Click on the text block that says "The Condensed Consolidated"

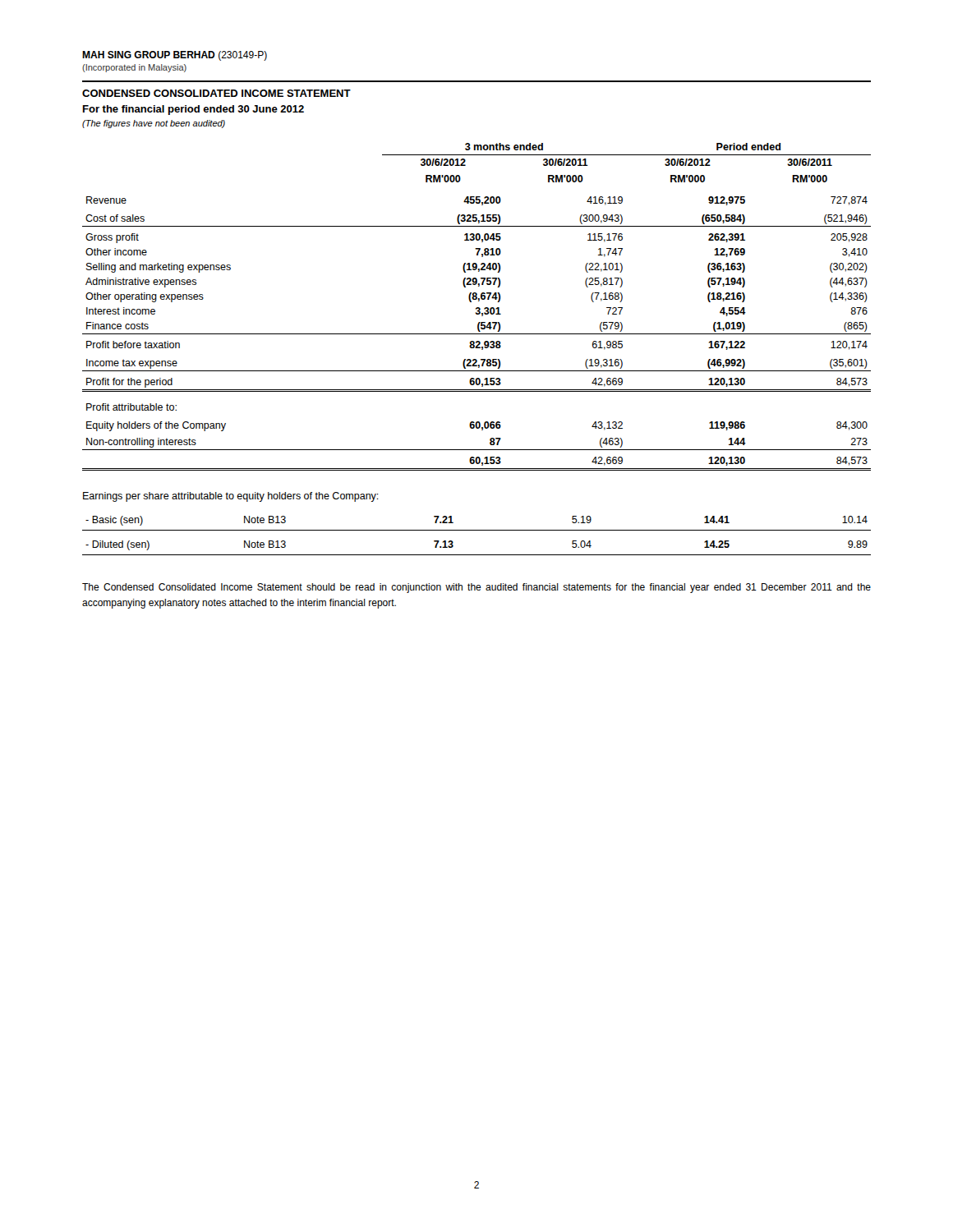(x=476, y=595)
